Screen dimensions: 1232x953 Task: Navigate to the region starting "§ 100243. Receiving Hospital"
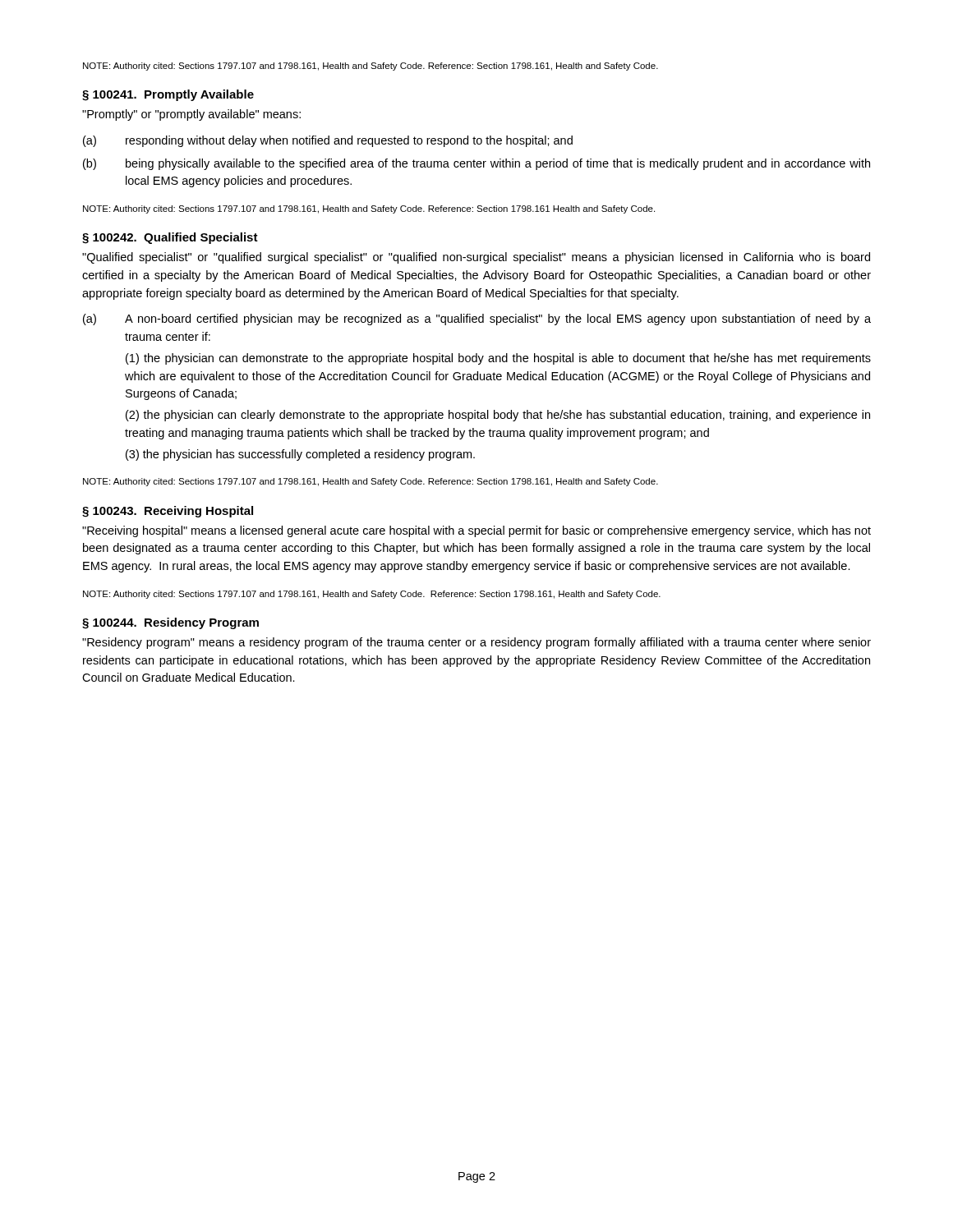point(168,510)
